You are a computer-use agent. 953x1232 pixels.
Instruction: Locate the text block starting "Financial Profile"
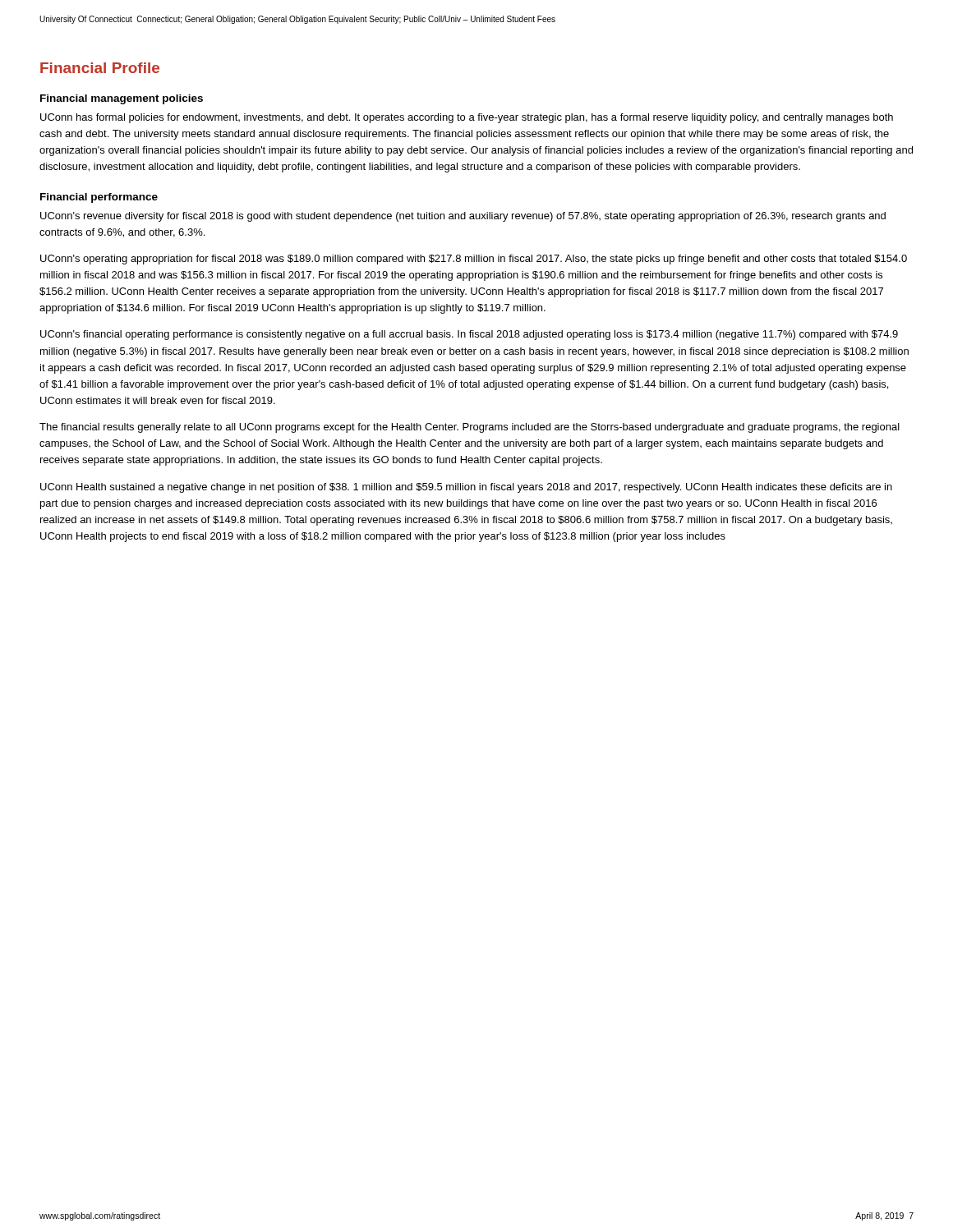100,68
